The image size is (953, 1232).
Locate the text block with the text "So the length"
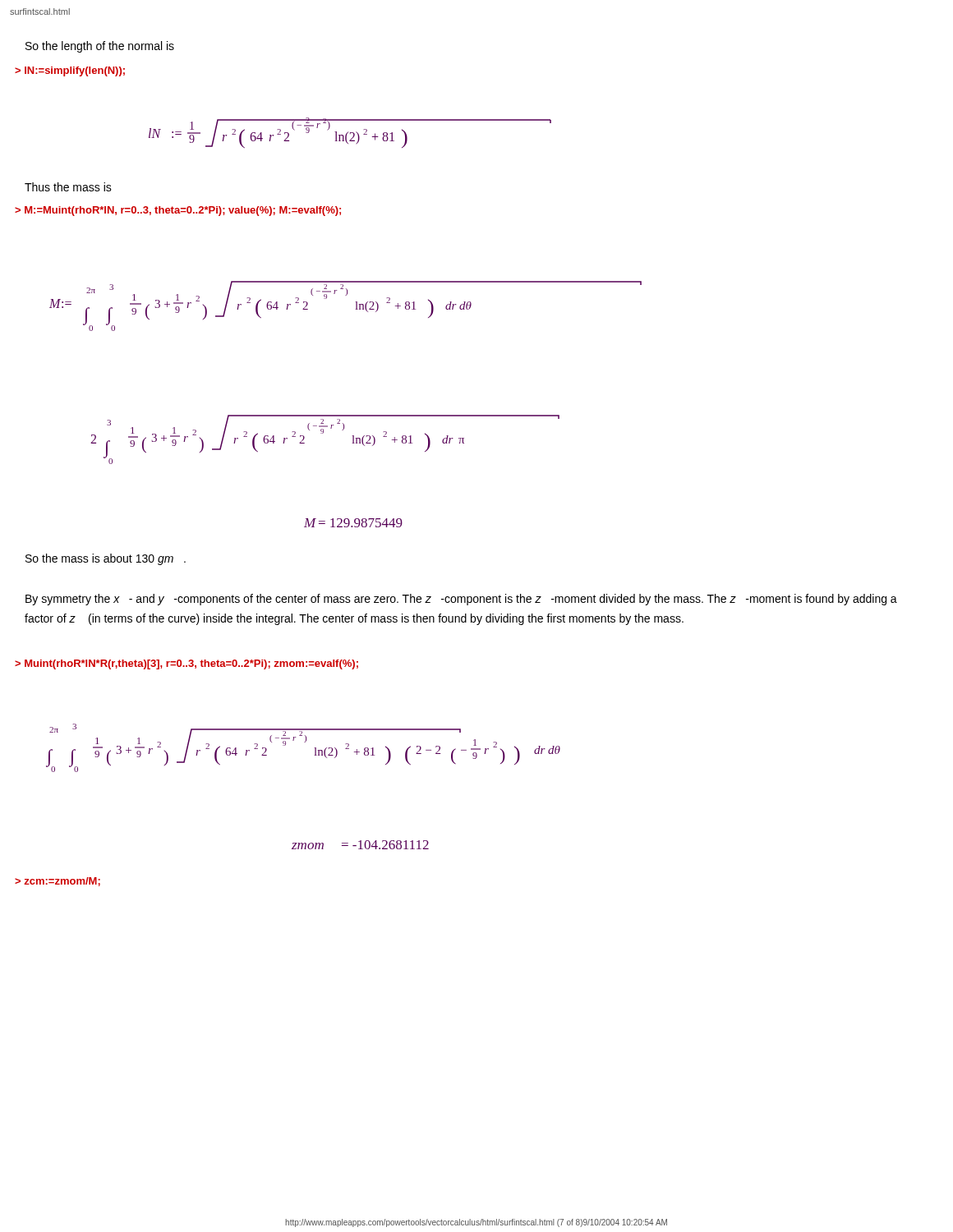99,46
